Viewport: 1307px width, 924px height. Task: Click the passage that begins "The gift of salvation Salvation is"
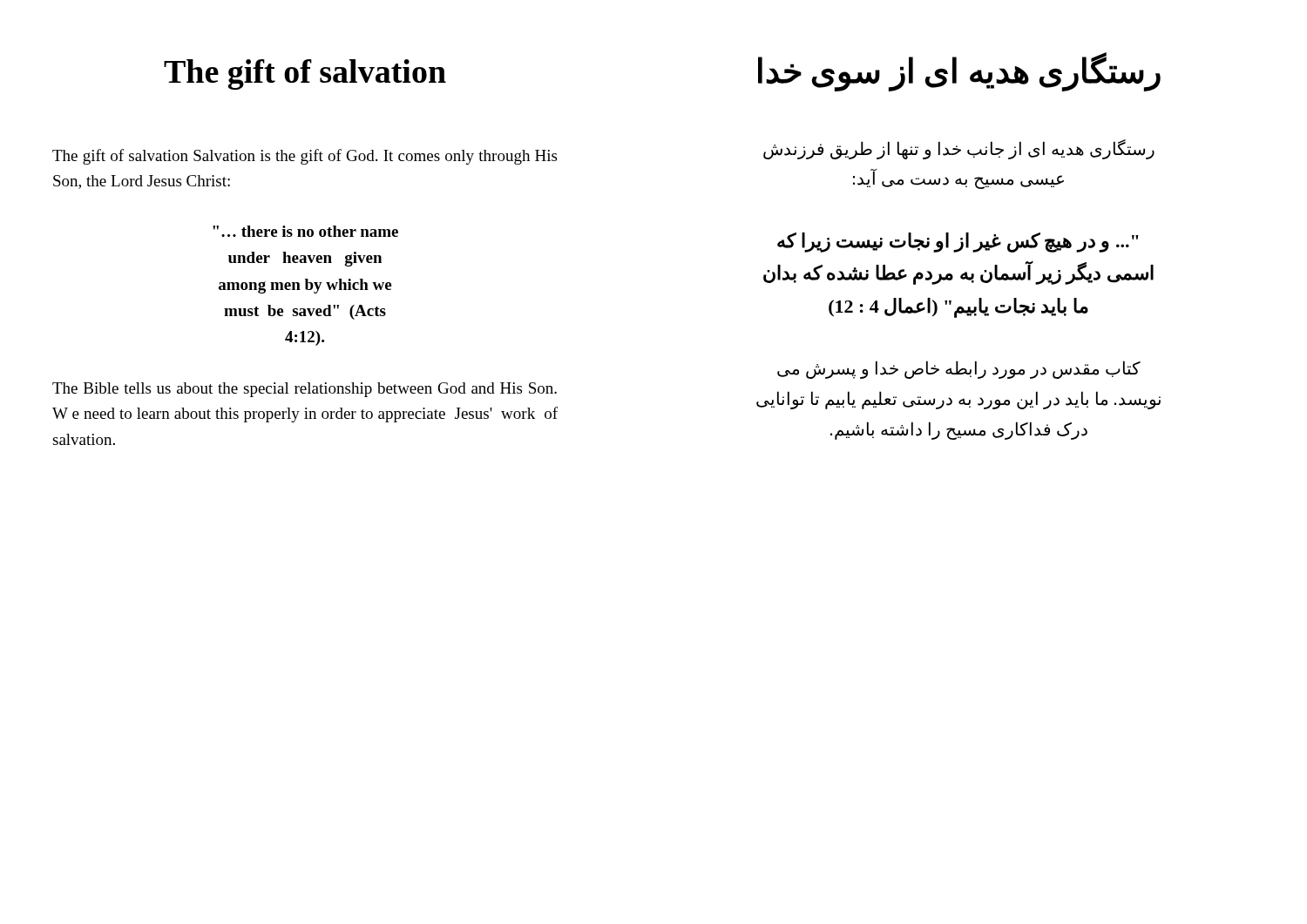click(305, 168)
